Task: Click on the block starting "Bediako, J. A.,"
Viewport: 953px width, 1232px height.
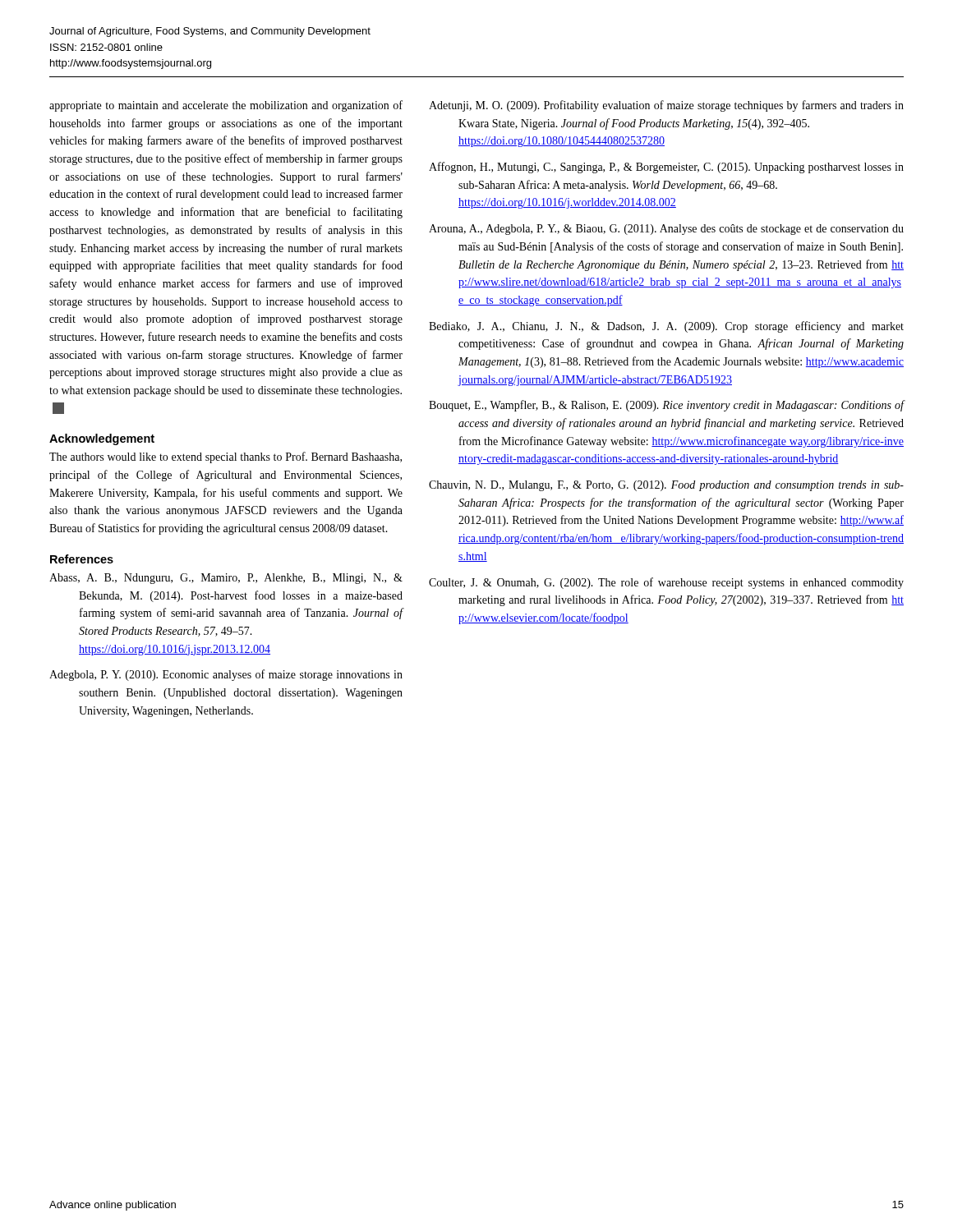Action: [666, 353]
